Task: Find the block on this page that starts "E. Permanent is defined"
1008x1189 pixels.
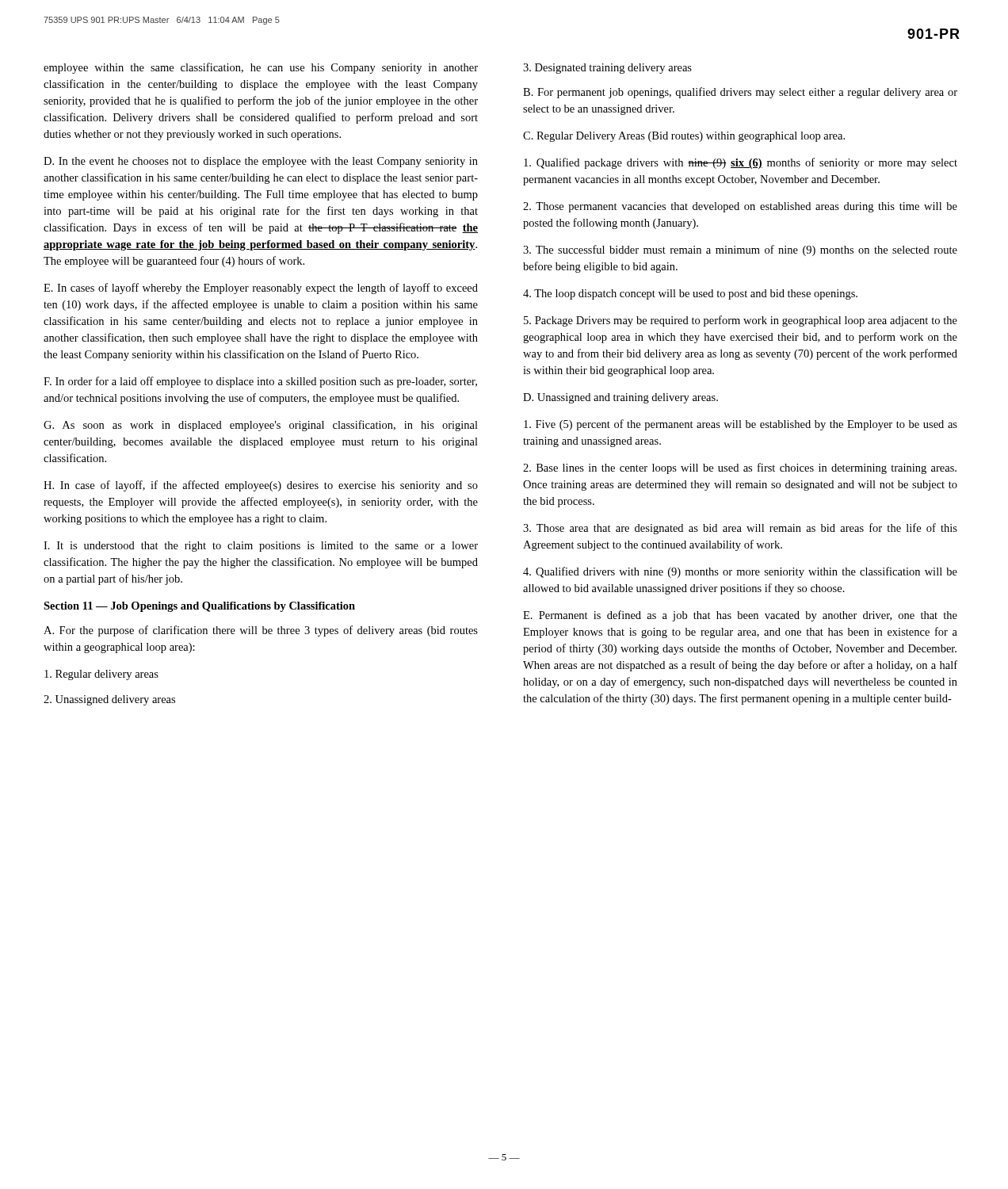Action: click(740, 657)
